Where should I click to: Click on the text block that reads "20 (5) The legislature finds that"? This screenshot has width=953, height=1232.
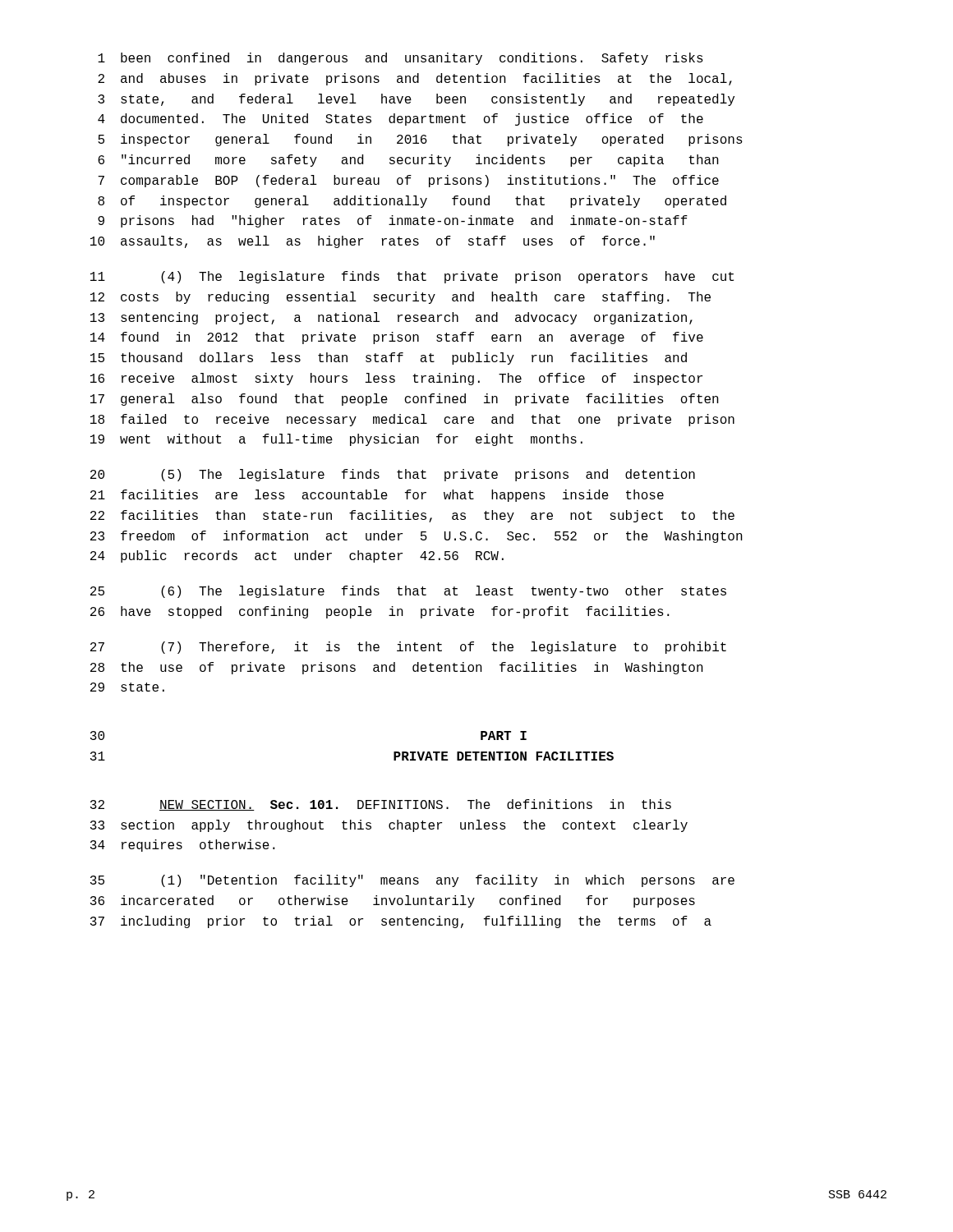click(476, 517)
